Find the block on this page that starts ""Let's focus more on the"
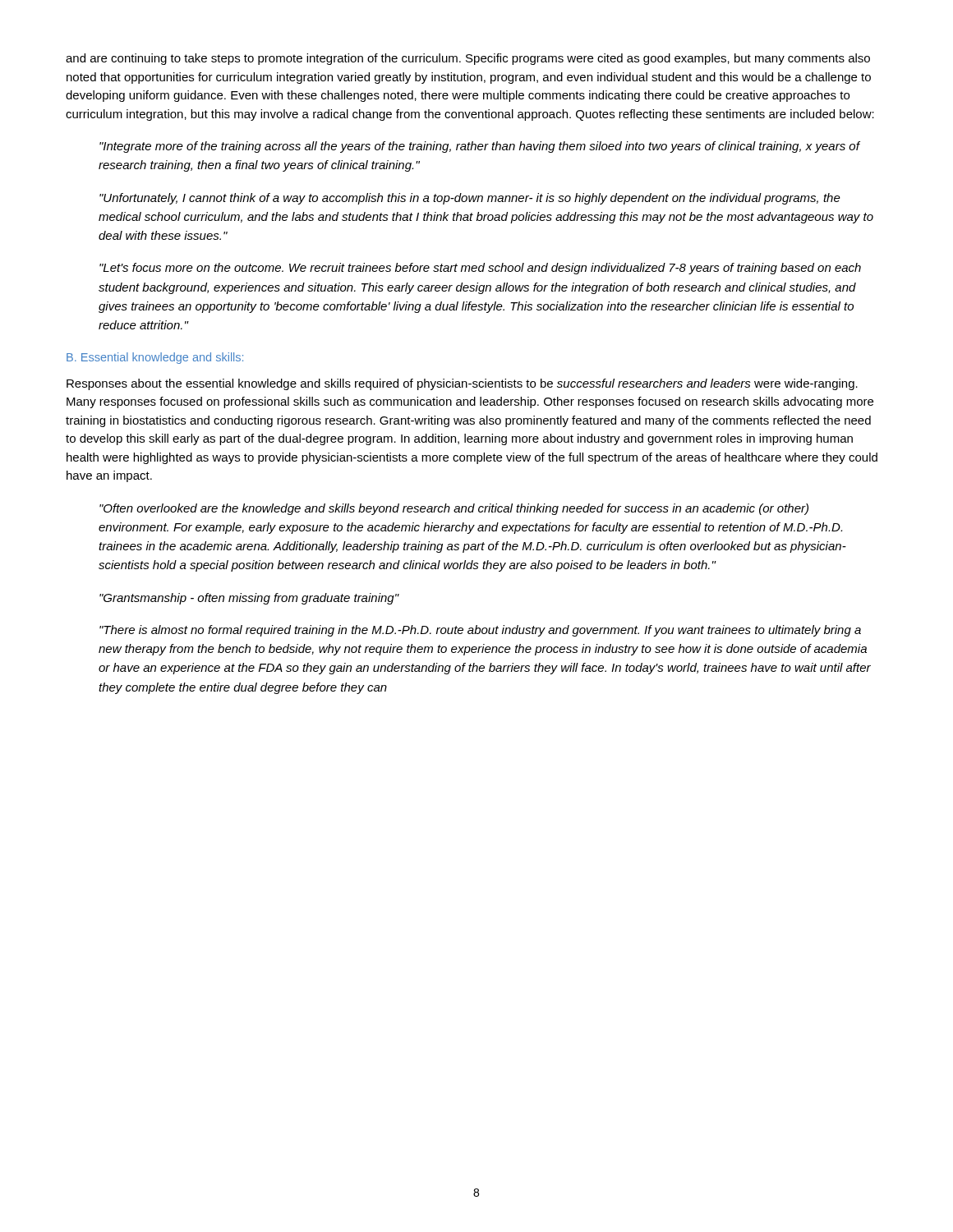The height and width of the screenshot is (1232, 953). pyautogui.click(x=480, y=296)
